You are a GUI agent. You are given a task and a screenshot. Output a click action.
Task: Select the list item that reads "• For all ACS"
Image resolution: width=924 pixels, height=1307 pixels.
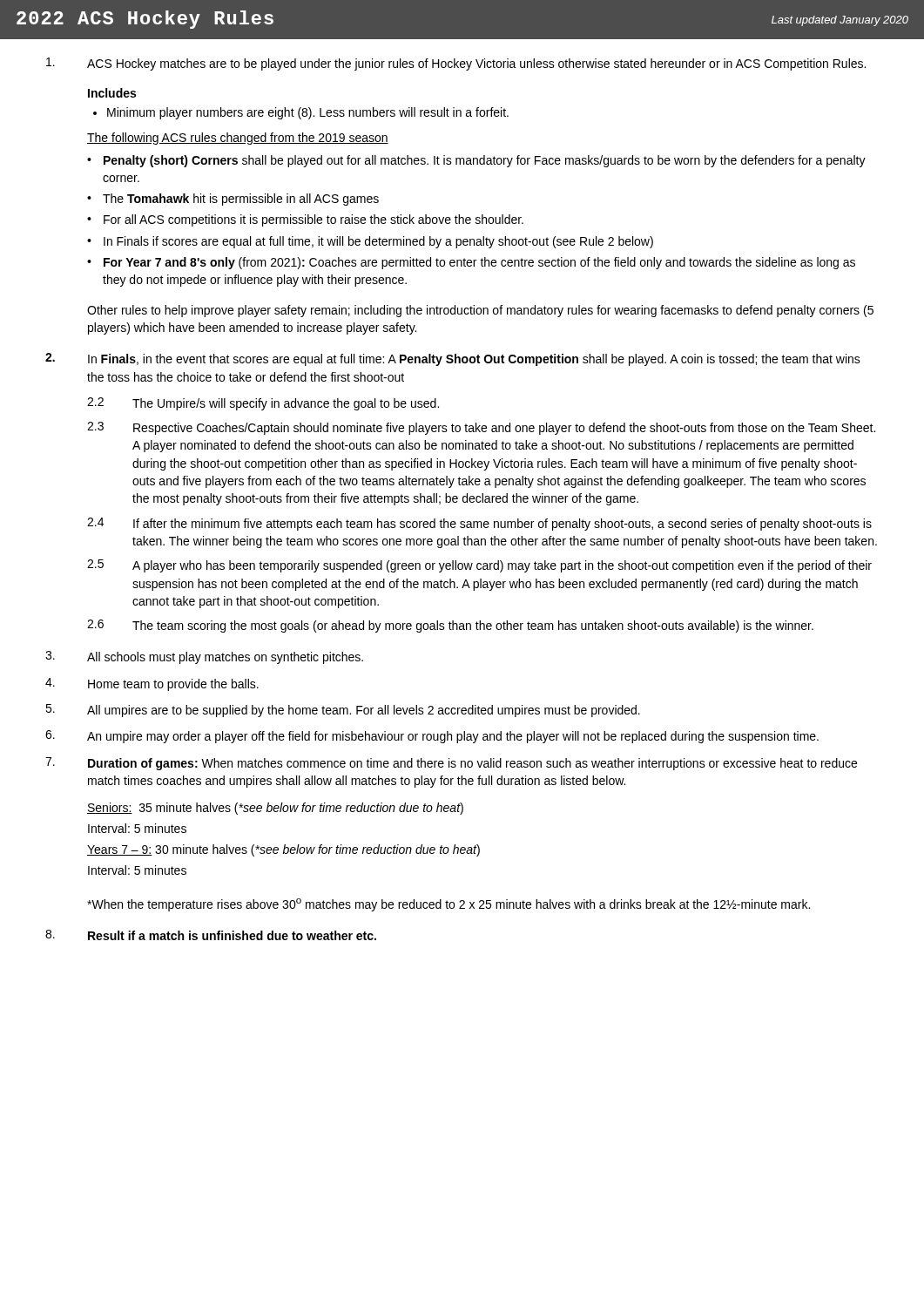pyautogui.click(x=483, y=220)
